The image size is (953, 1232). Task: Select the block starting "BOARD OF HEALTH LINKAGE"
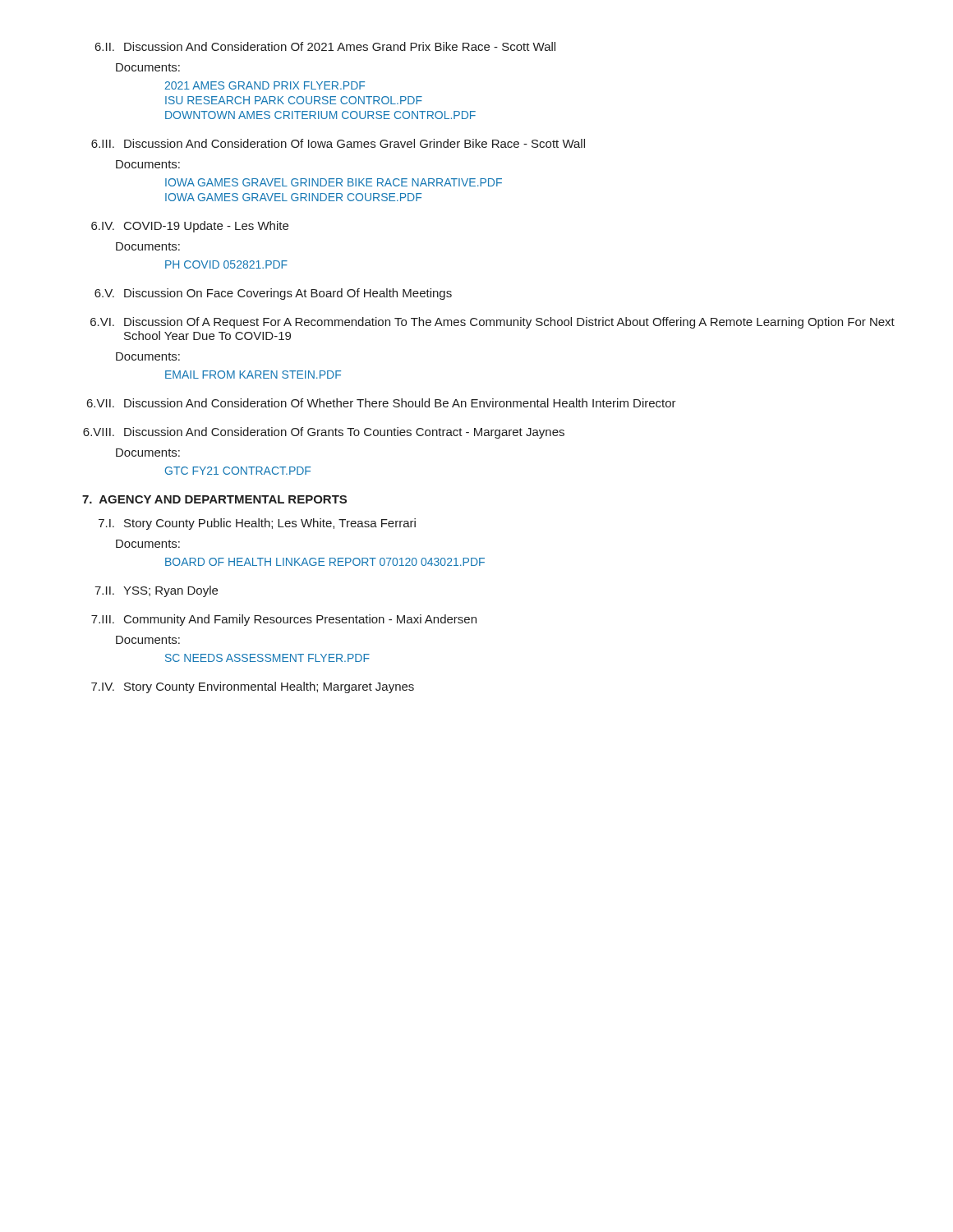(x=325, y=562)
